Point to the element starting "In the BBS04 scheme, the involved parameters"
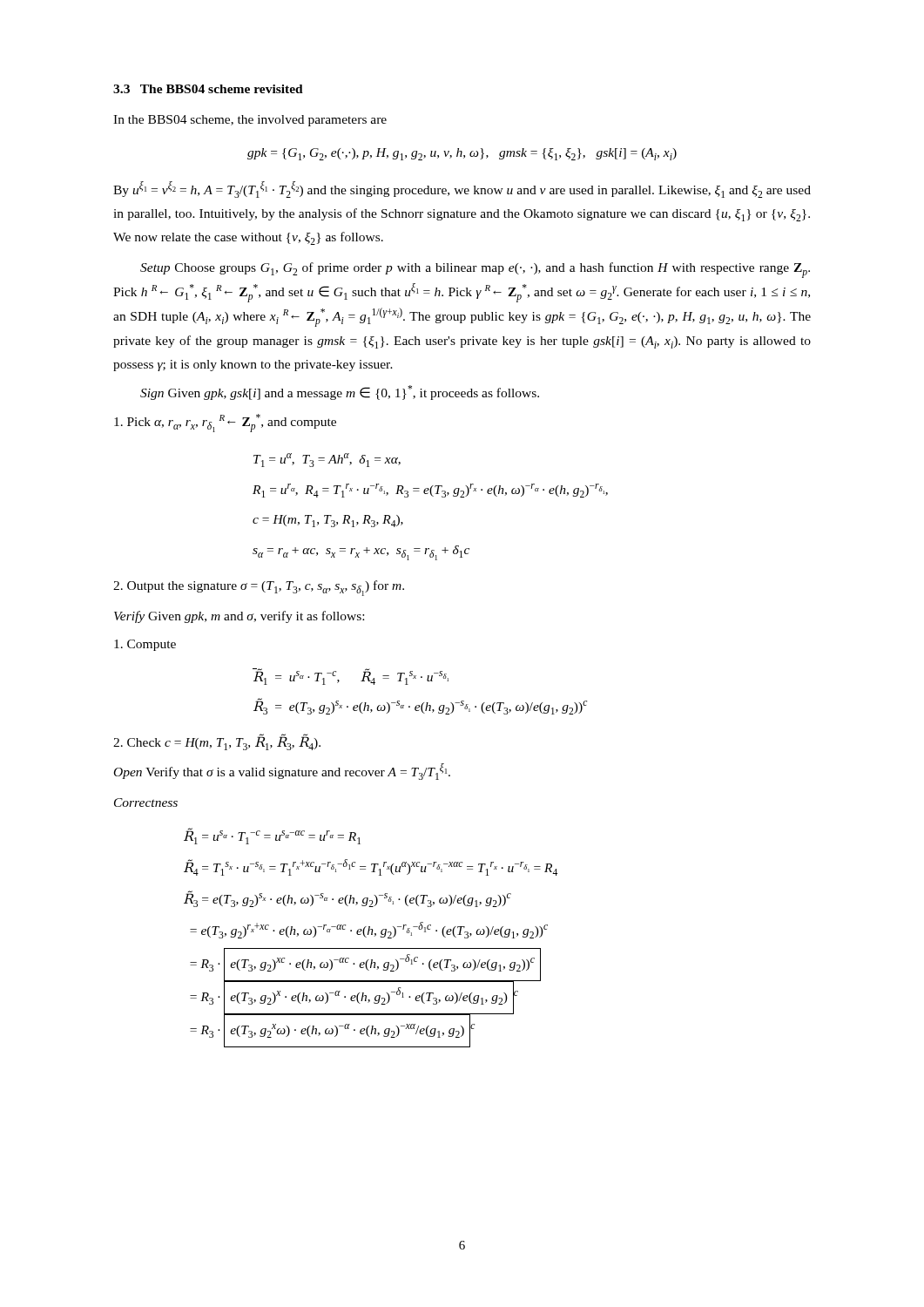This screenshot has height=1307, width=924. click(x=250, y=119)
